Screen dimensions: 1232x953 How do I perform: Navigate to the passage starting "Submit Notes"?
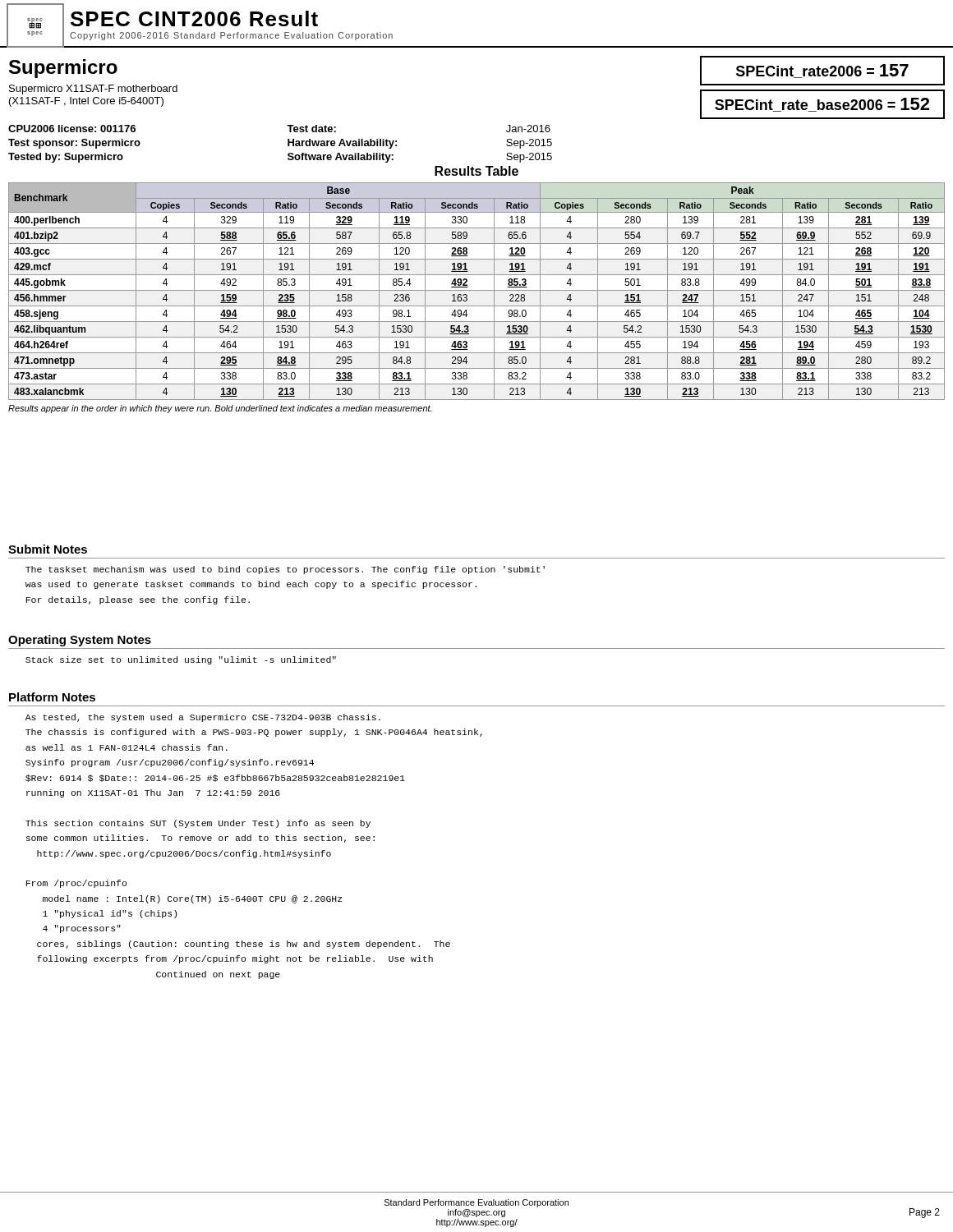[48, 549]
